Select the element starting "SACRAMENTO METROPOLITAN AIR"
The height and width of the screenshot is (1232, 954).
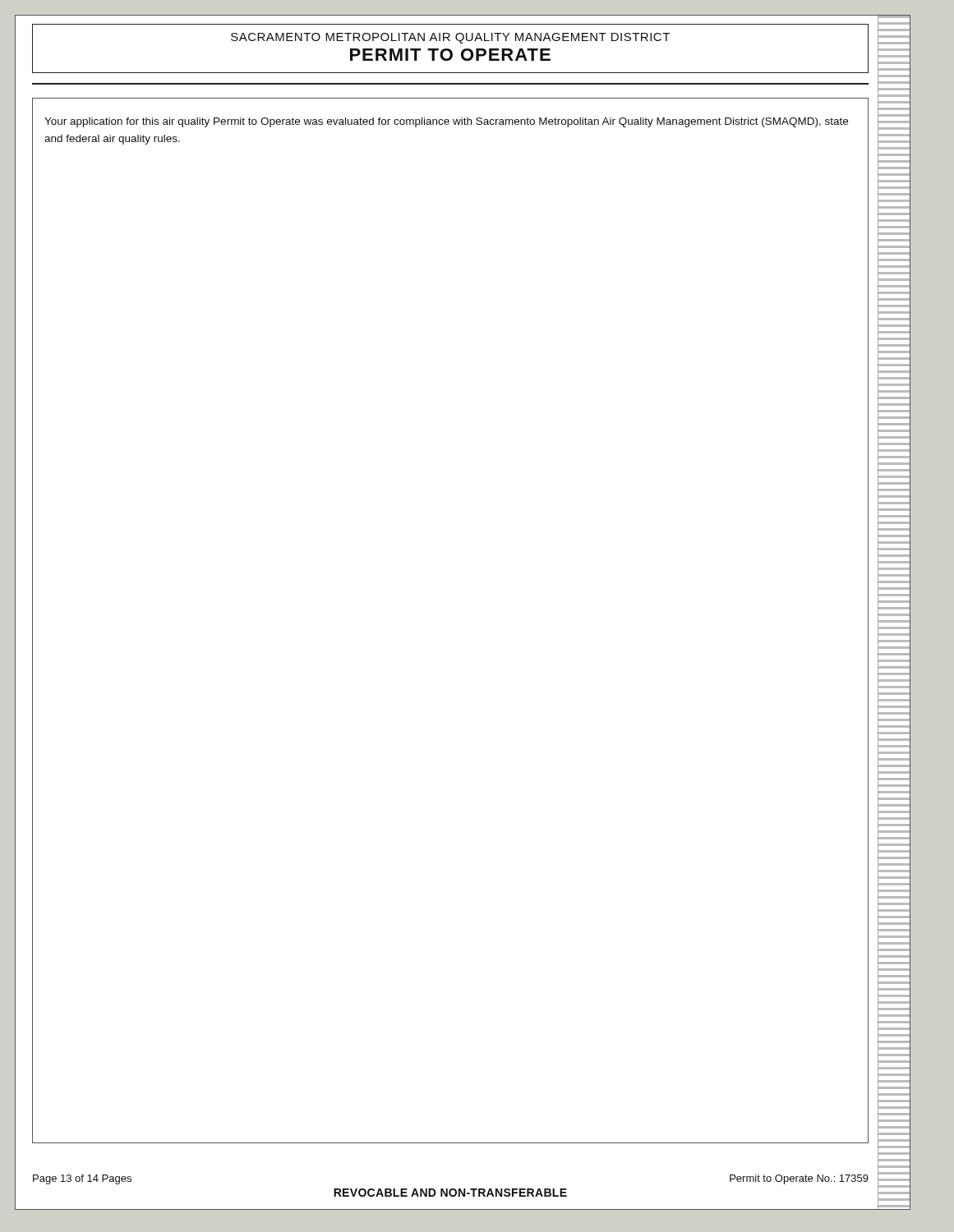tap(450, 48)
